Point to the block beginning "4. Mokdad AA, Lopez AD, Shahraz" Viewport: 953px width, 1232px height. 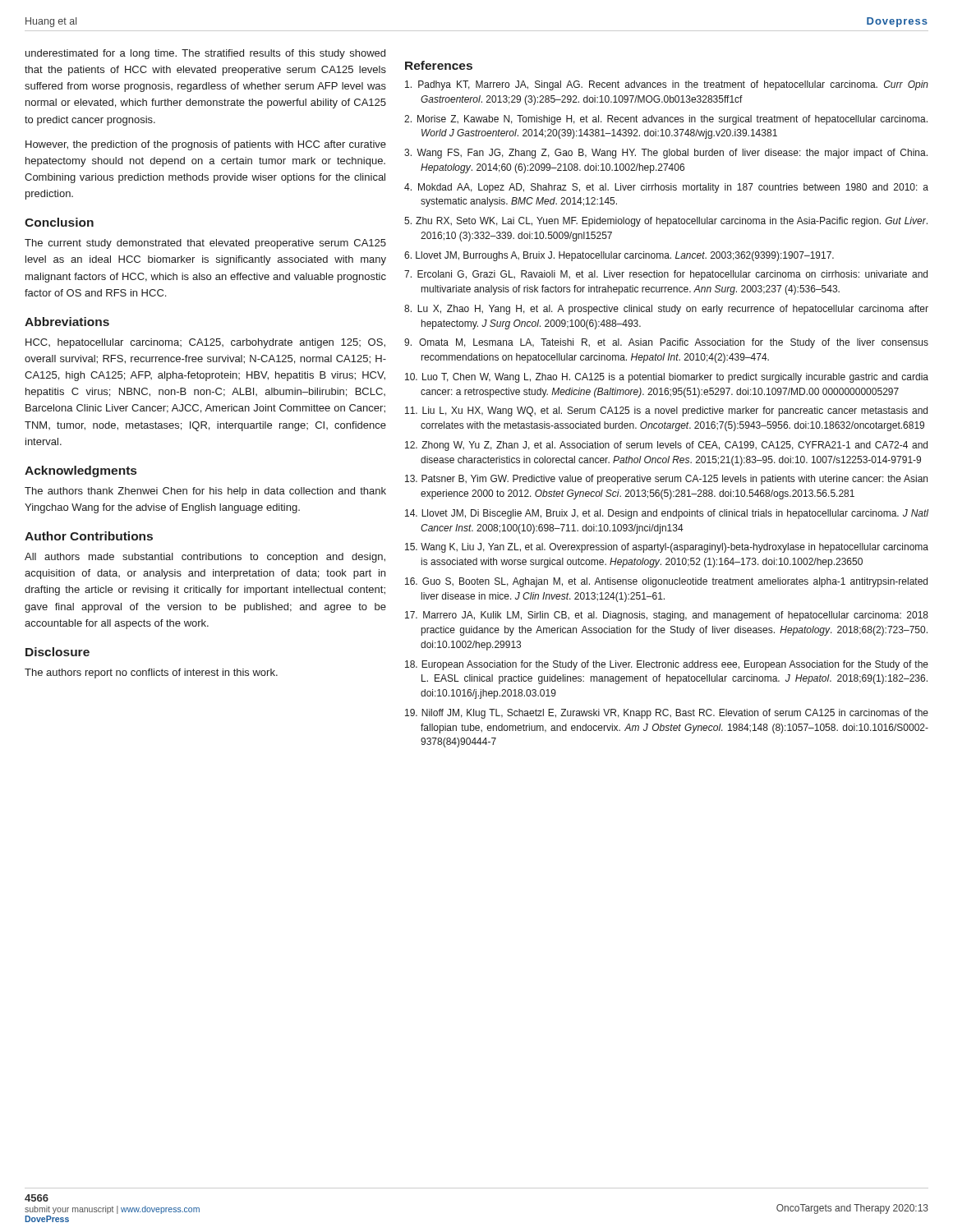(666, 194)
